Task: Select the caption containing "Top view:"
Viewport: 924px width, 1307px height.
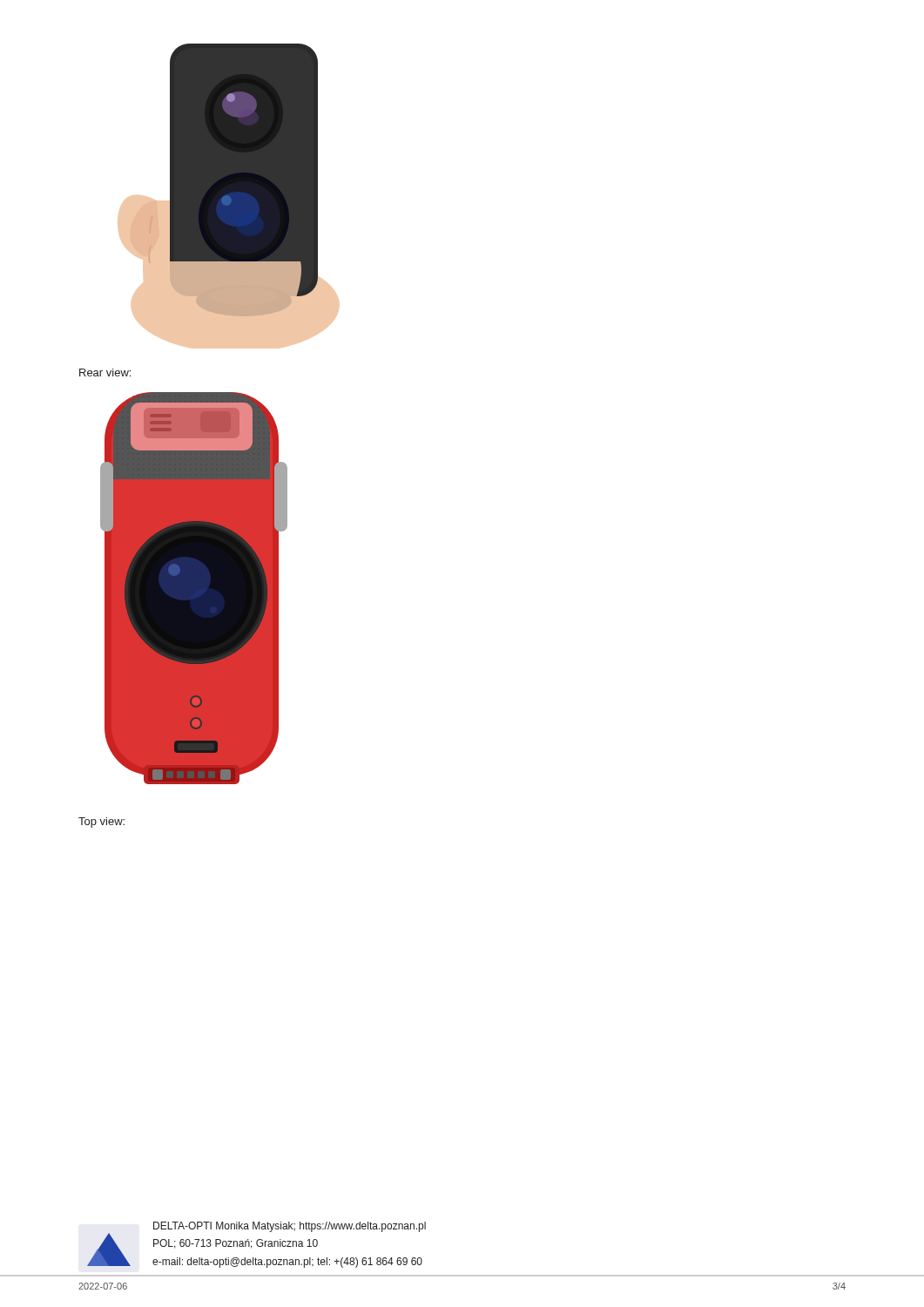Action: [x=102, y=821]
